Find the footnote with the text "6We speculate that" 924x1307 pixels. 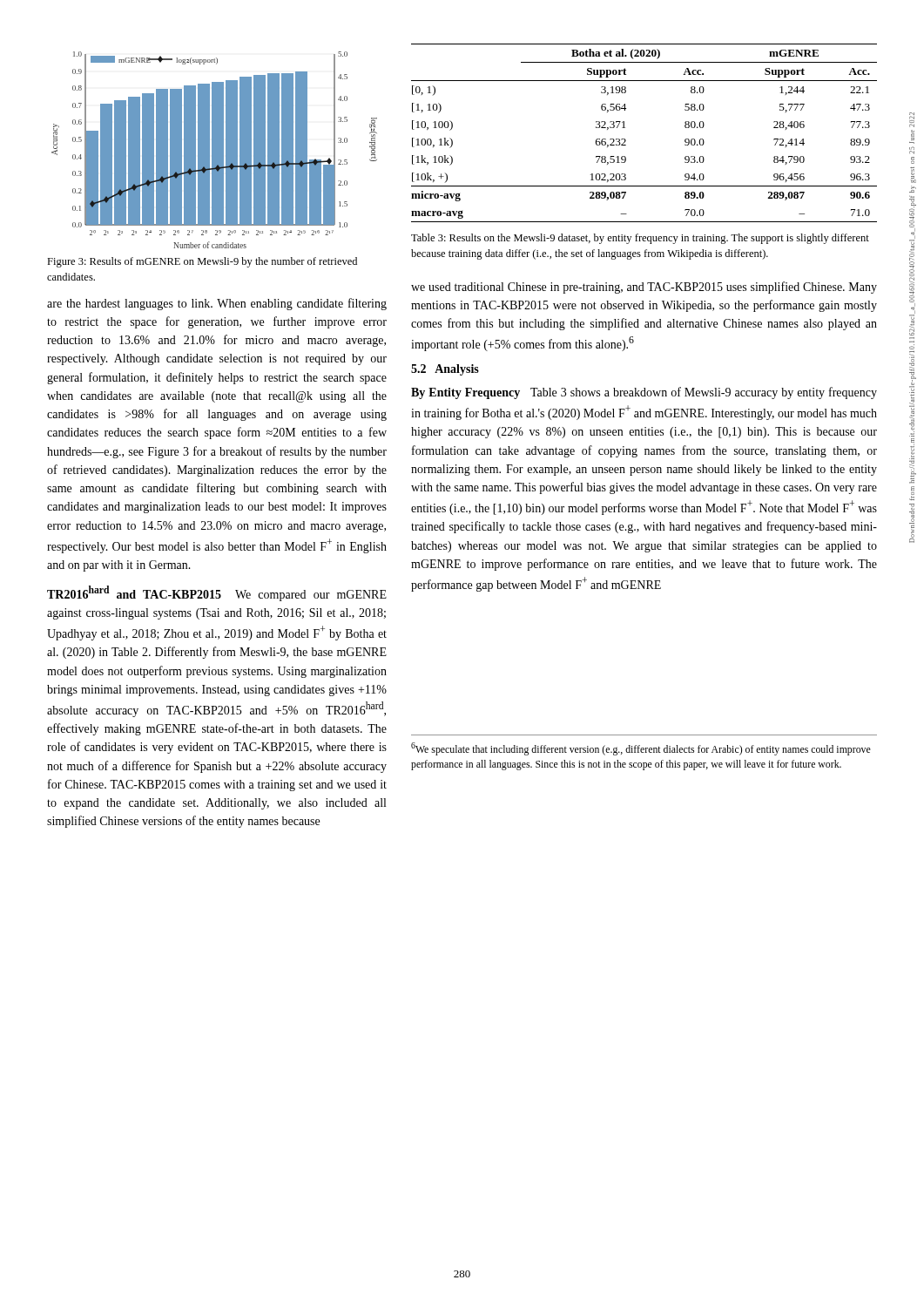pyautogui.click(x=641, y=755)
